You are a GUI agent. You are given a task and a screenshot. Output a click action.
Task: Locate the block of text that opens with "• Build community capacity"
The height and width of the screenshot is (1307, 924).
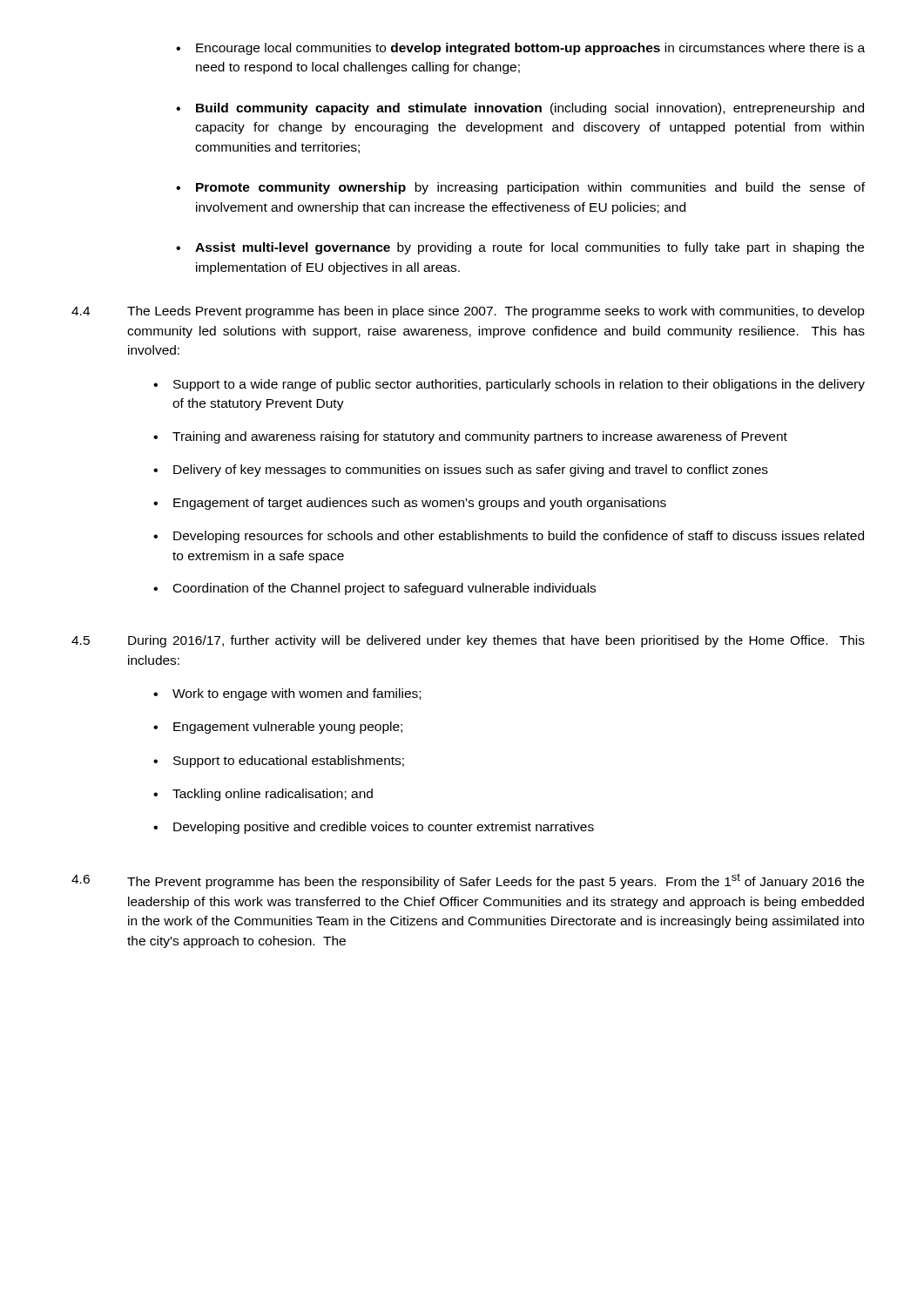pos(520,128)
